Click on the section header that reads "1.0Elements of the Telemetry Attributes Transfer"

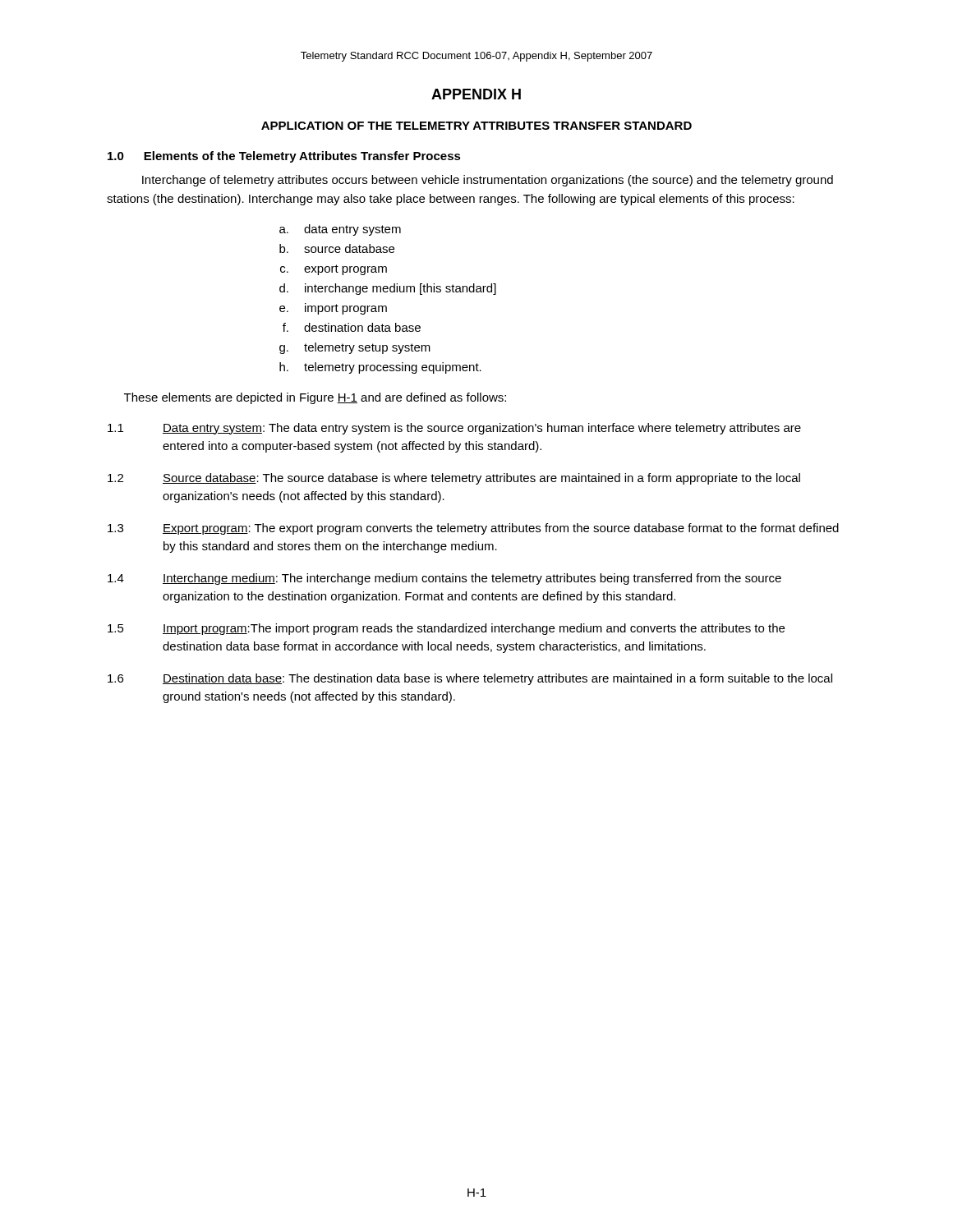(284, 156)
